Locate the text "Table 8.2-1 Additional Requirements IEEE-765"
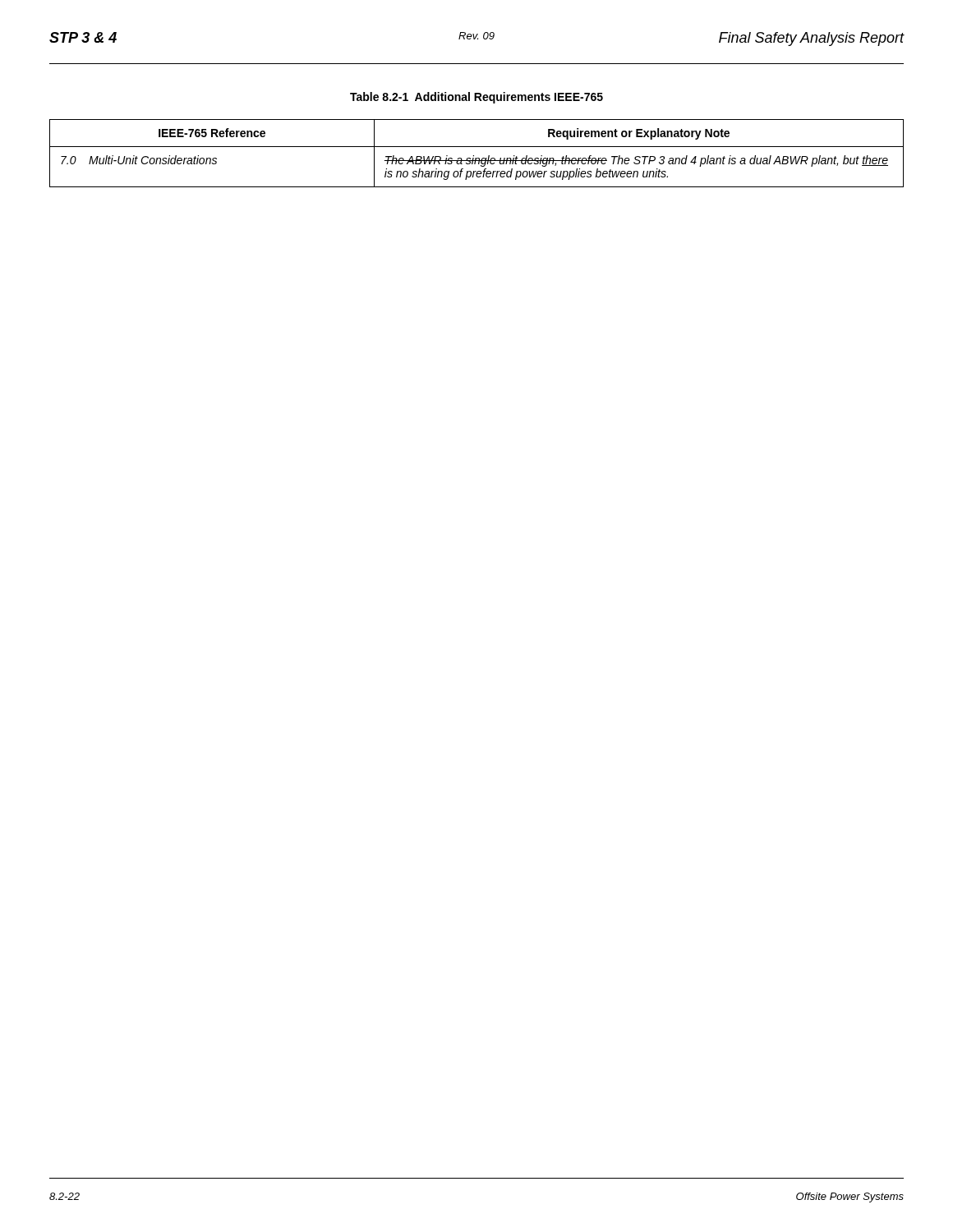The height and width of the screenshot is (1232, 953). [x=476, y=97]
